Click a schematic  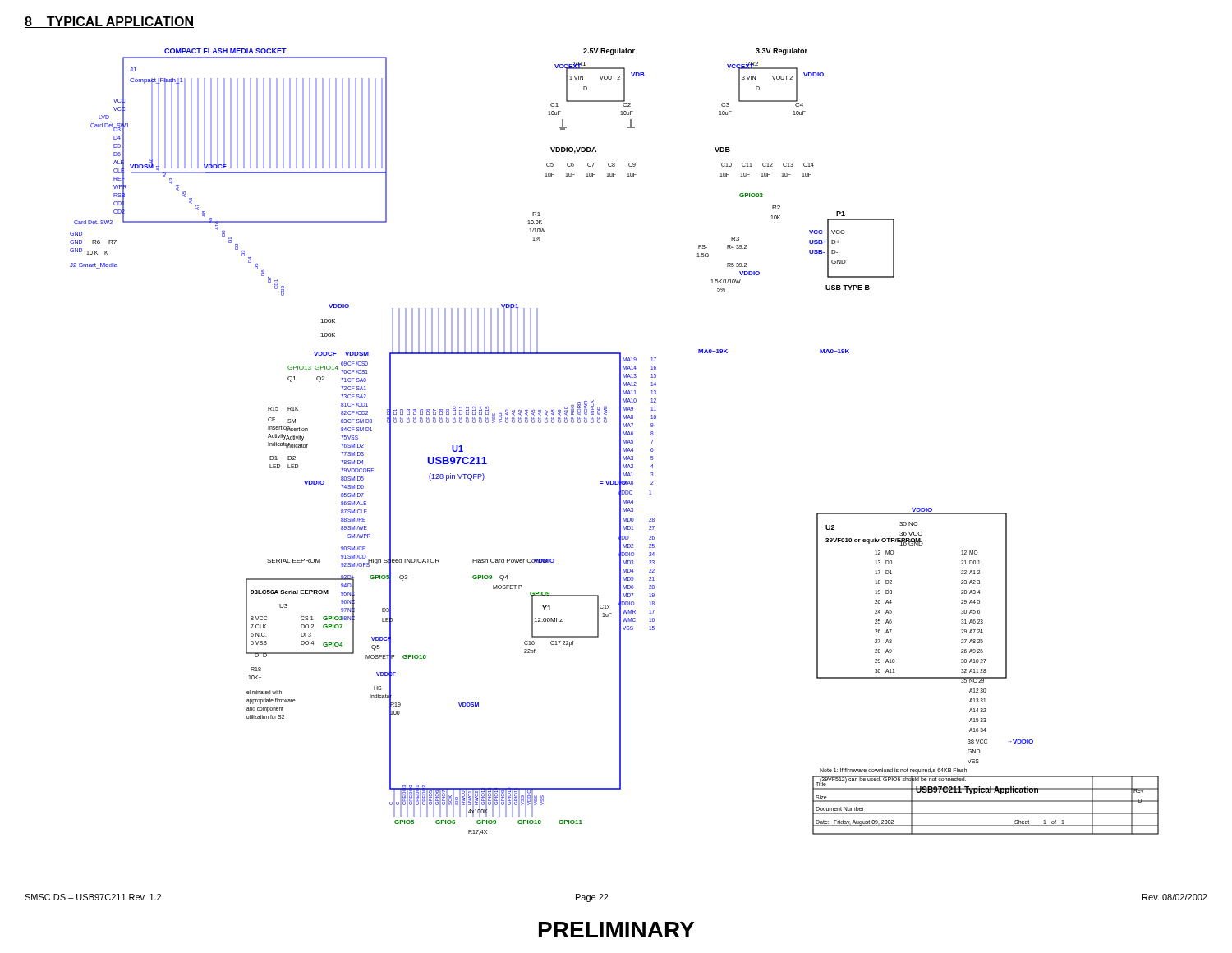click(x=616, y=440)
